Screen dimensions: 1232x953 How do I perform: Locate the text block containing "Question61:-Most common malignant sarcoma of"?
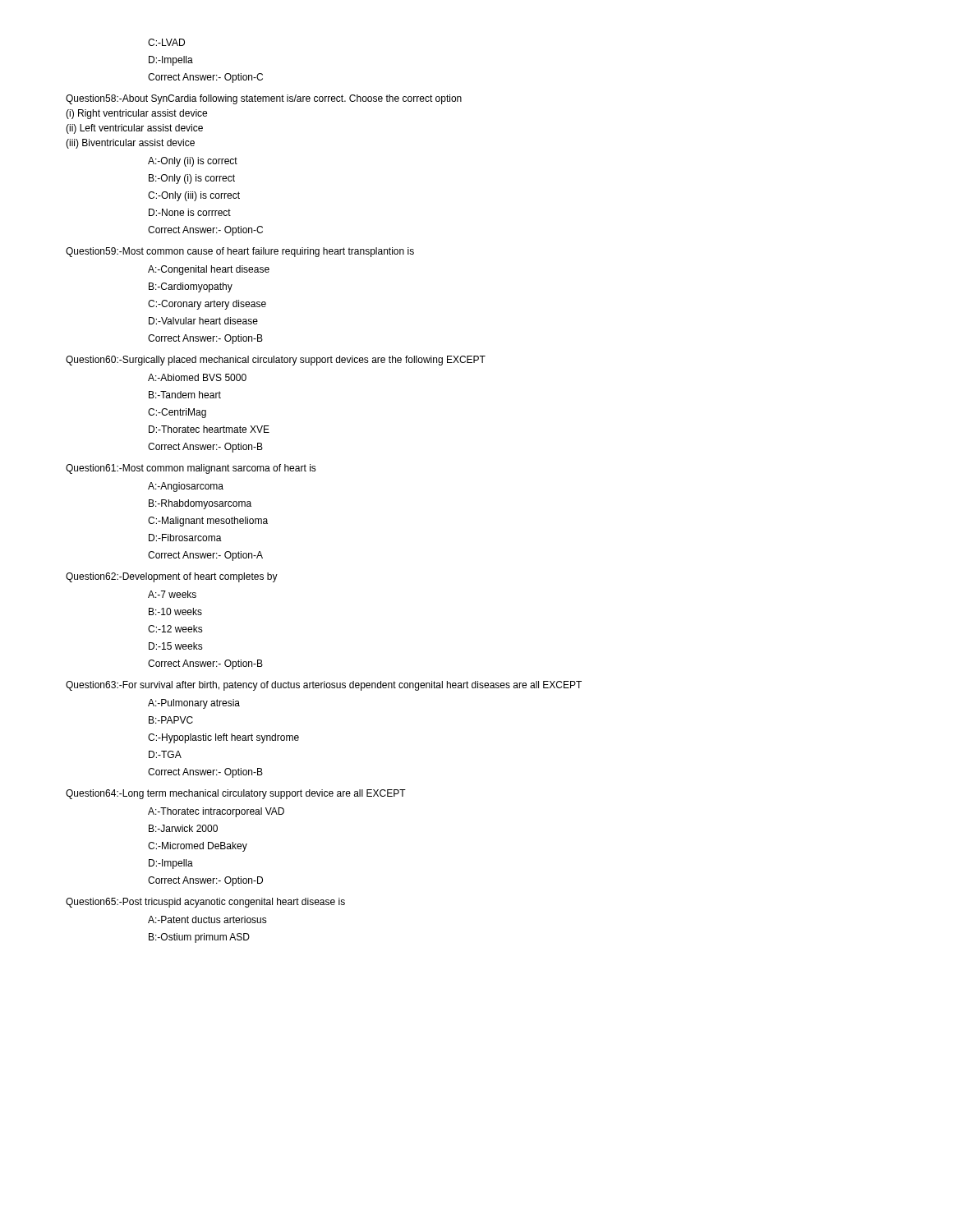coord(191,468)
